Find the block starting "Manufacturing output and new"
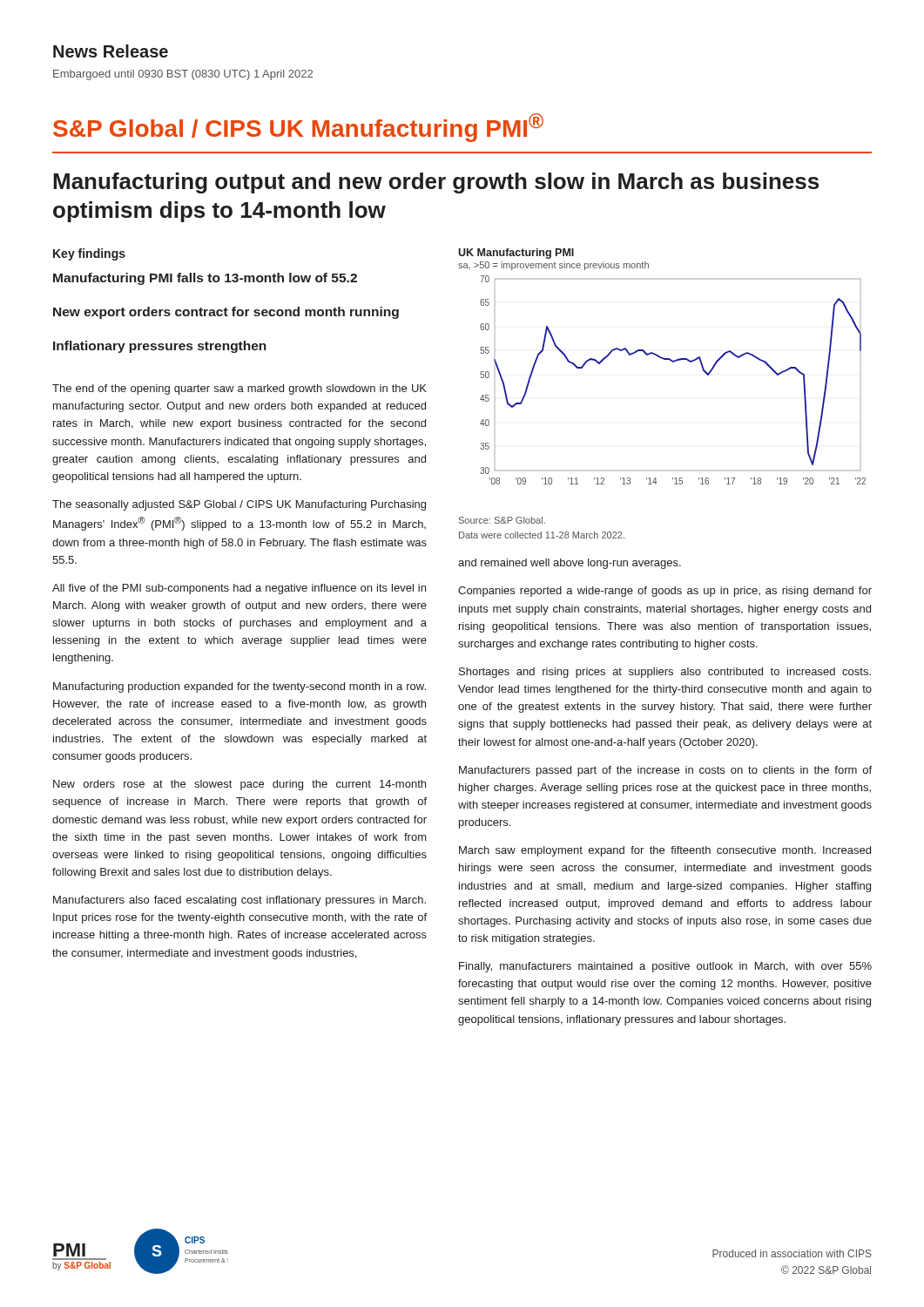Image resolution: width=924 pixels, height=1307 pixels. coord(436,196)
